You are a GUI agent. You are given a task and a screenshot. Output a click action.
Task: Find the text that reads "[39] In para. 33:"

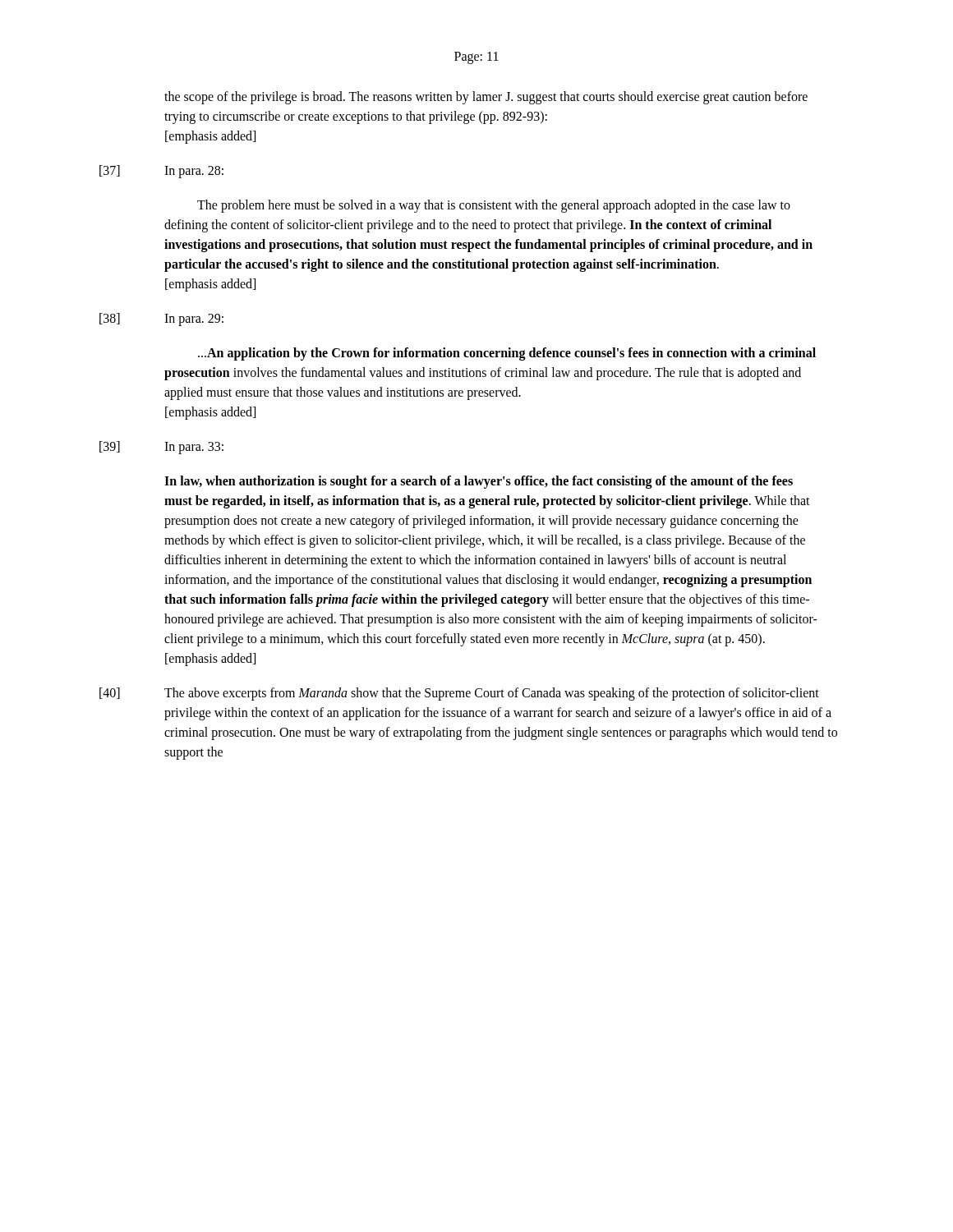pos(162,447)
